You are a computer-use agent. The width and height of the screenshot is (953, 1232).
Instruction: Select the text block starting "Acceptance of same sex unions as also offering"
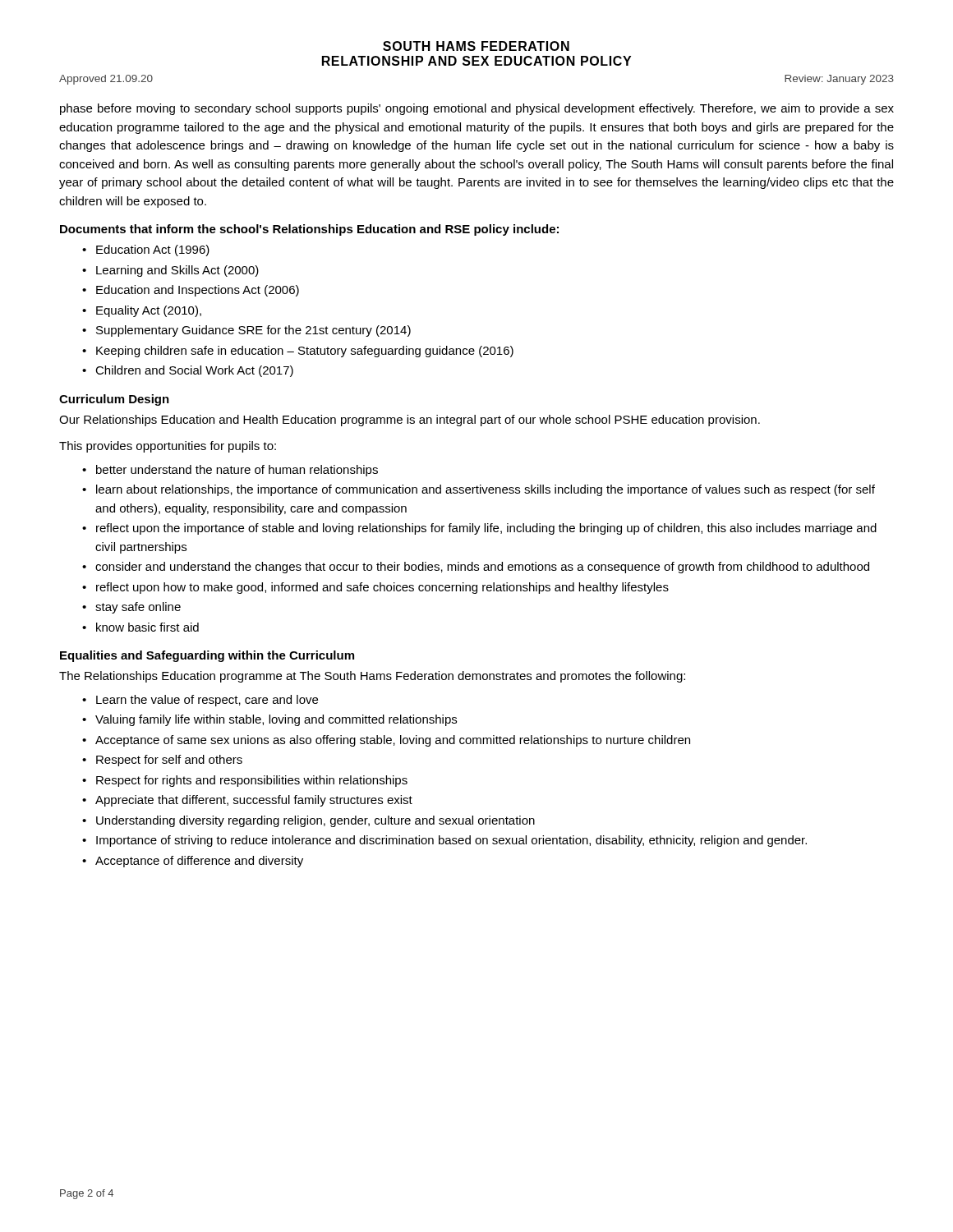(x=393, y=739)
